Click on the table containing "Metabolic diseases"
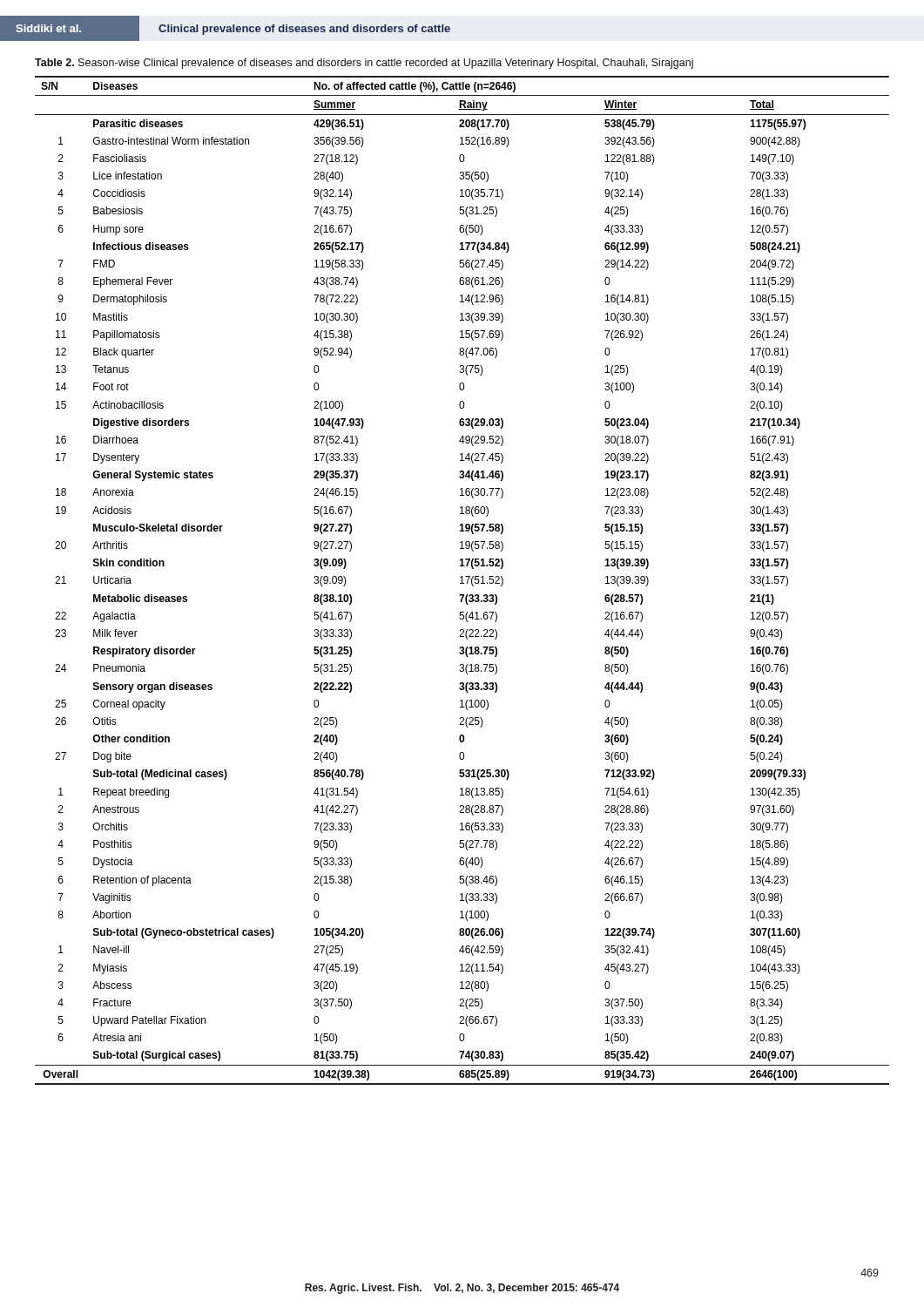924x1307 pixels. 462,580
